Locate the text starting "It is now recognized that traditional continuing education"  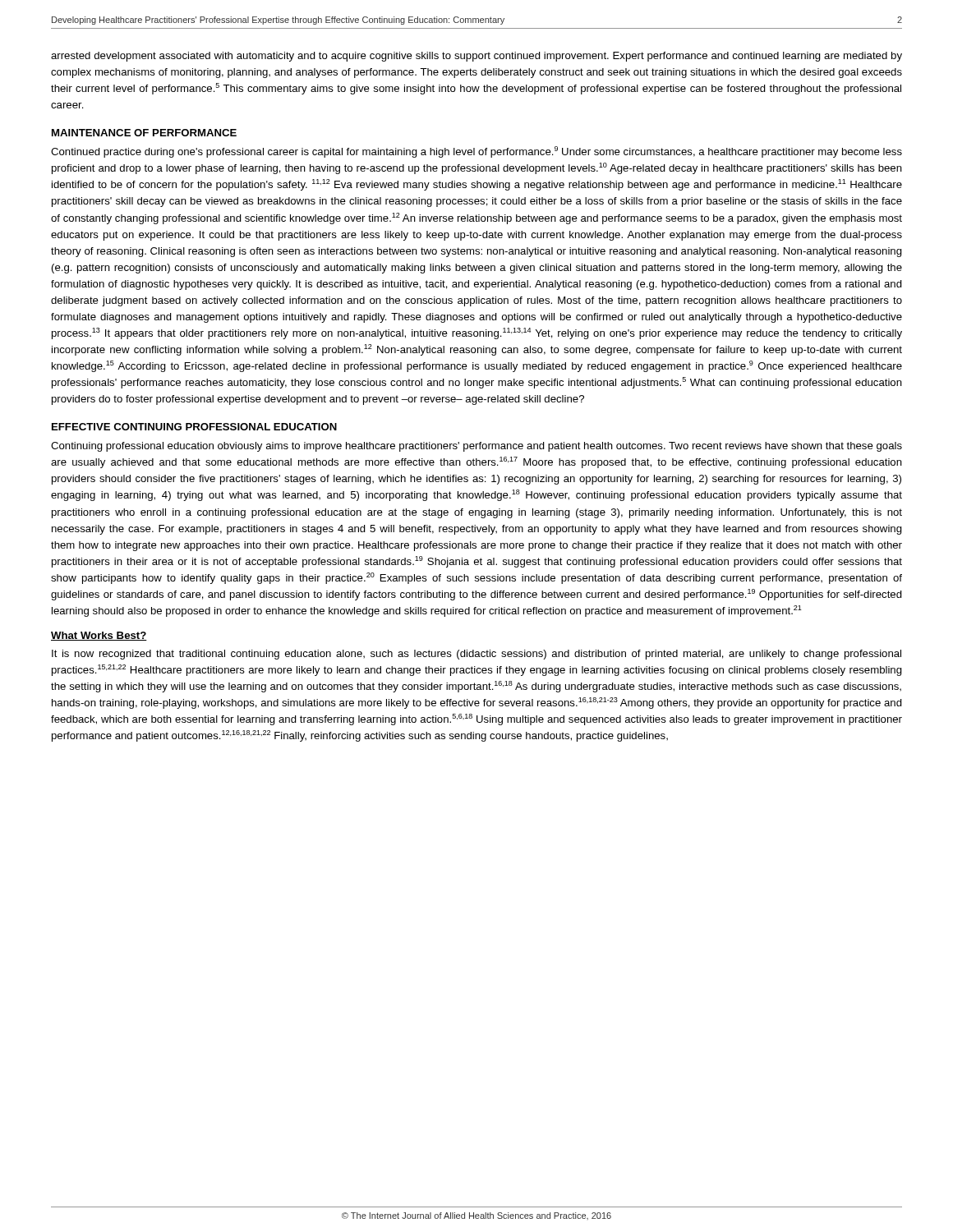pyautogui.click(x=476, y=695)
